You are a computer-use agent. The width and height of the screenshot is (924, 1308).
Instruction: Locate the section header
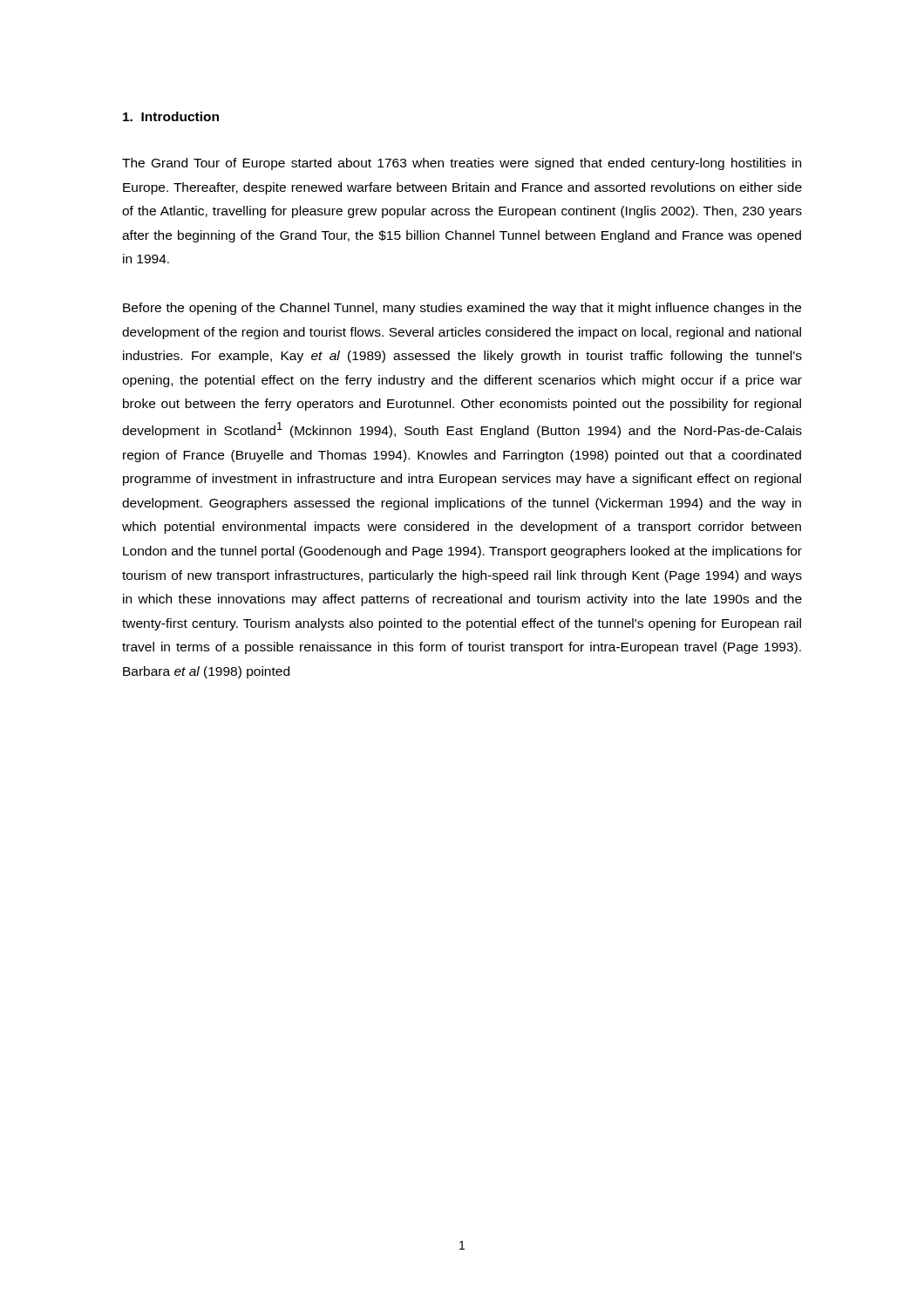tap(171, 116)
